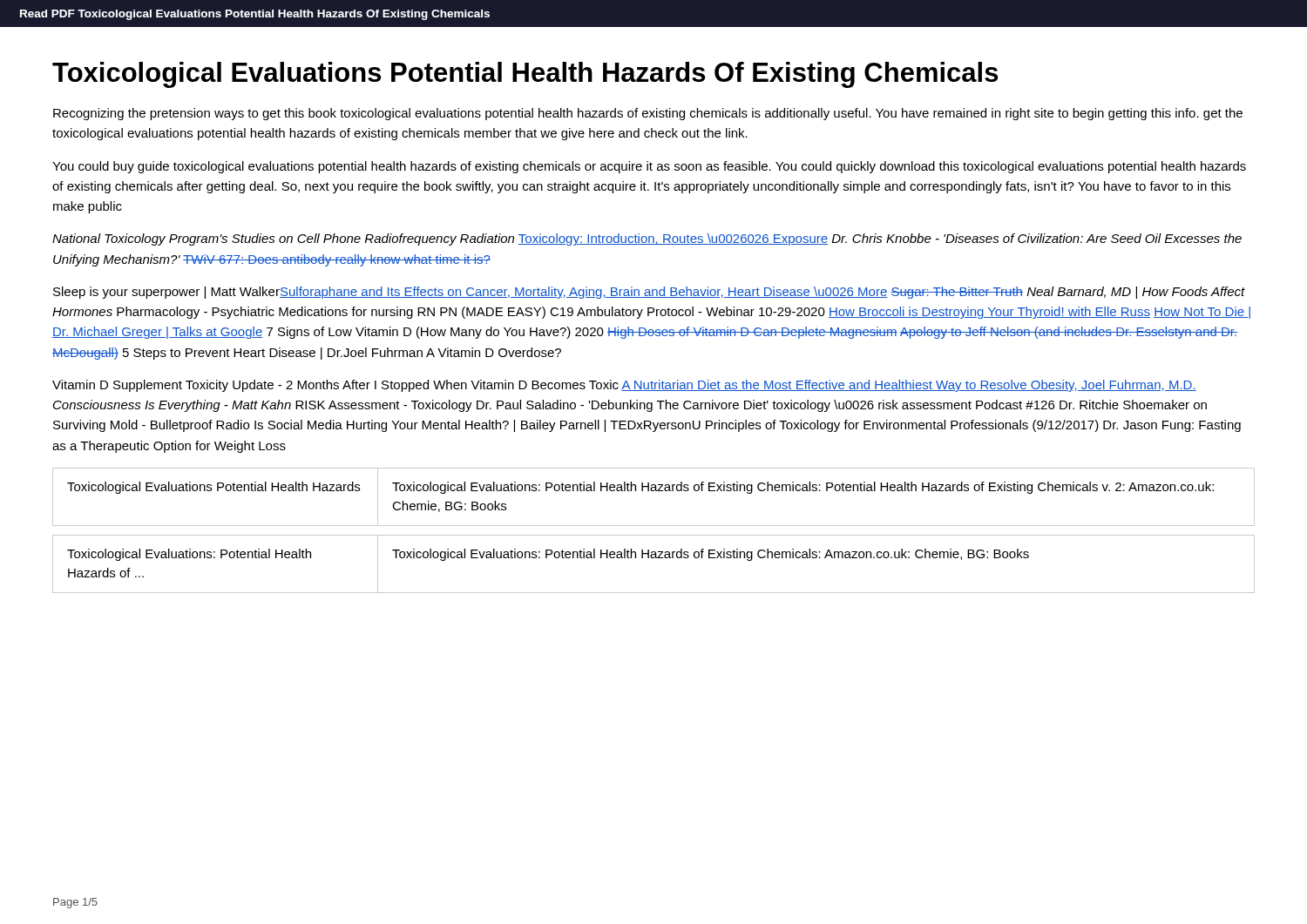The height and width of the screenshot is (924, 1307).
Task: Find the block on this page that starts "Sleep is your"
Action: pyautogui.click(x=652, y=322)
